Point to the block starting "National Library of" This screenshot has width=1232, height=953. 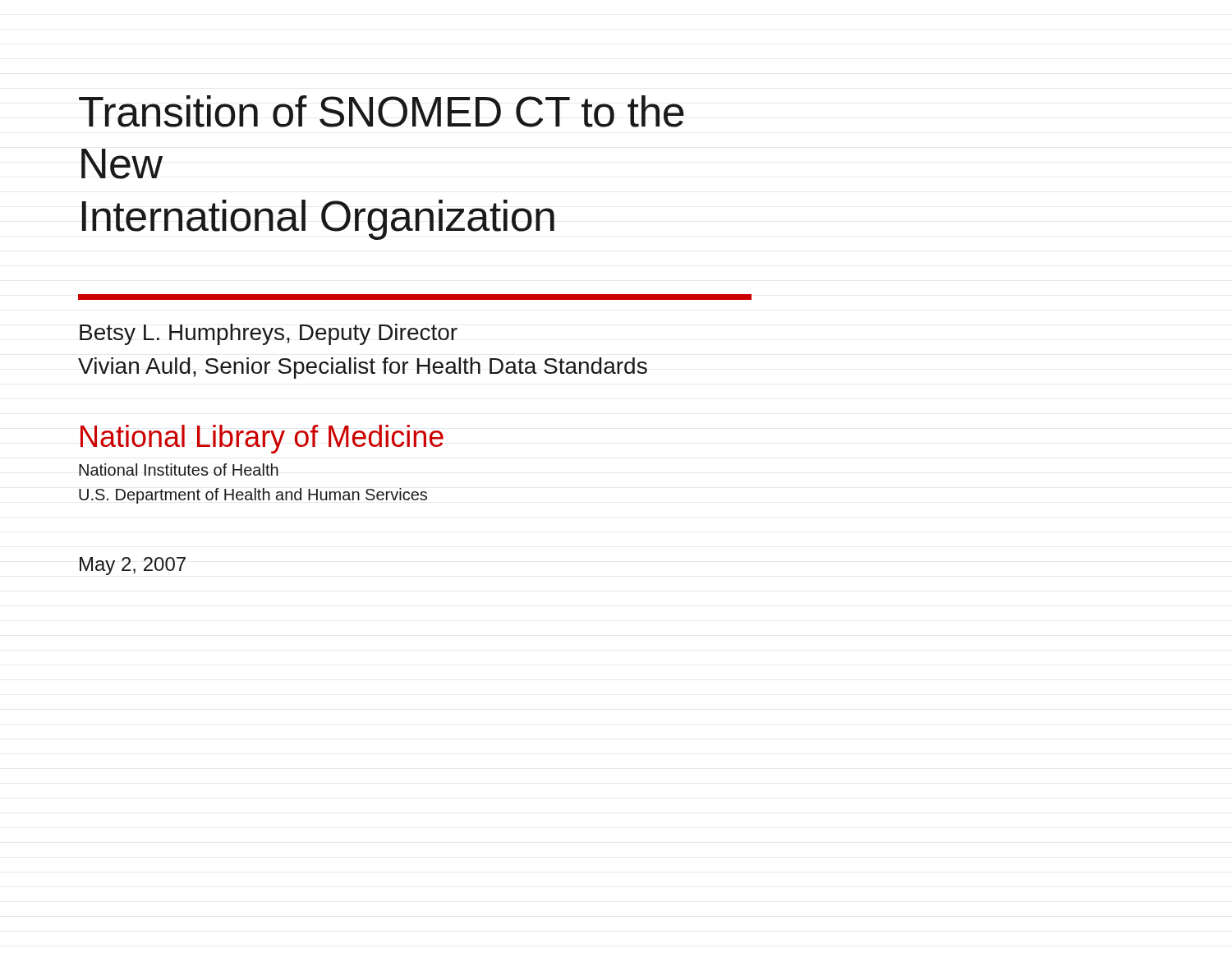click(262, 439)
